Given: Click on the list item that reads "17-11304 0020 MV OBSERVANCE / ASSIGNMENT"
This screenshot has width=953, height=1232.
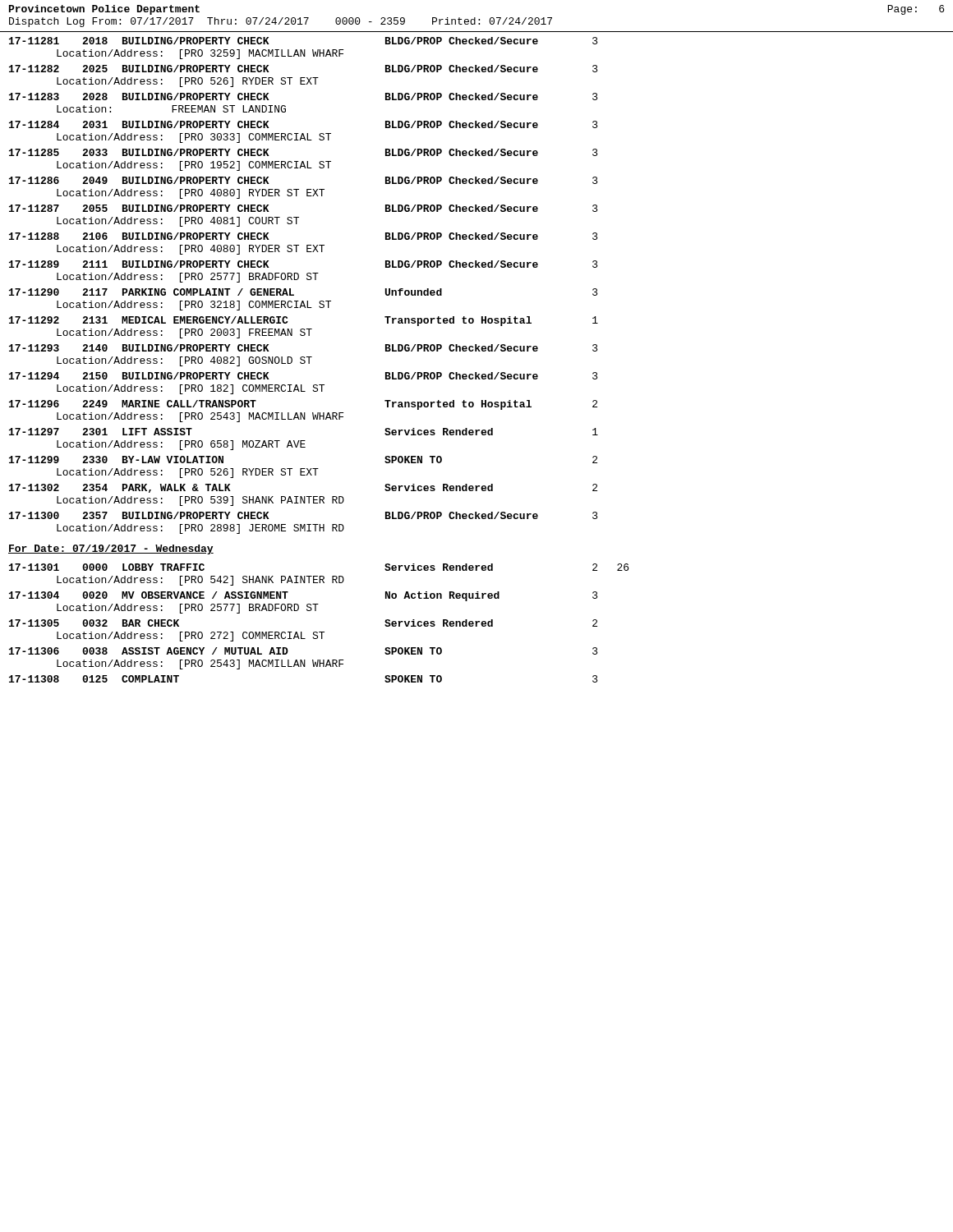Looking at the screenshot, I should tap(476, 602).
